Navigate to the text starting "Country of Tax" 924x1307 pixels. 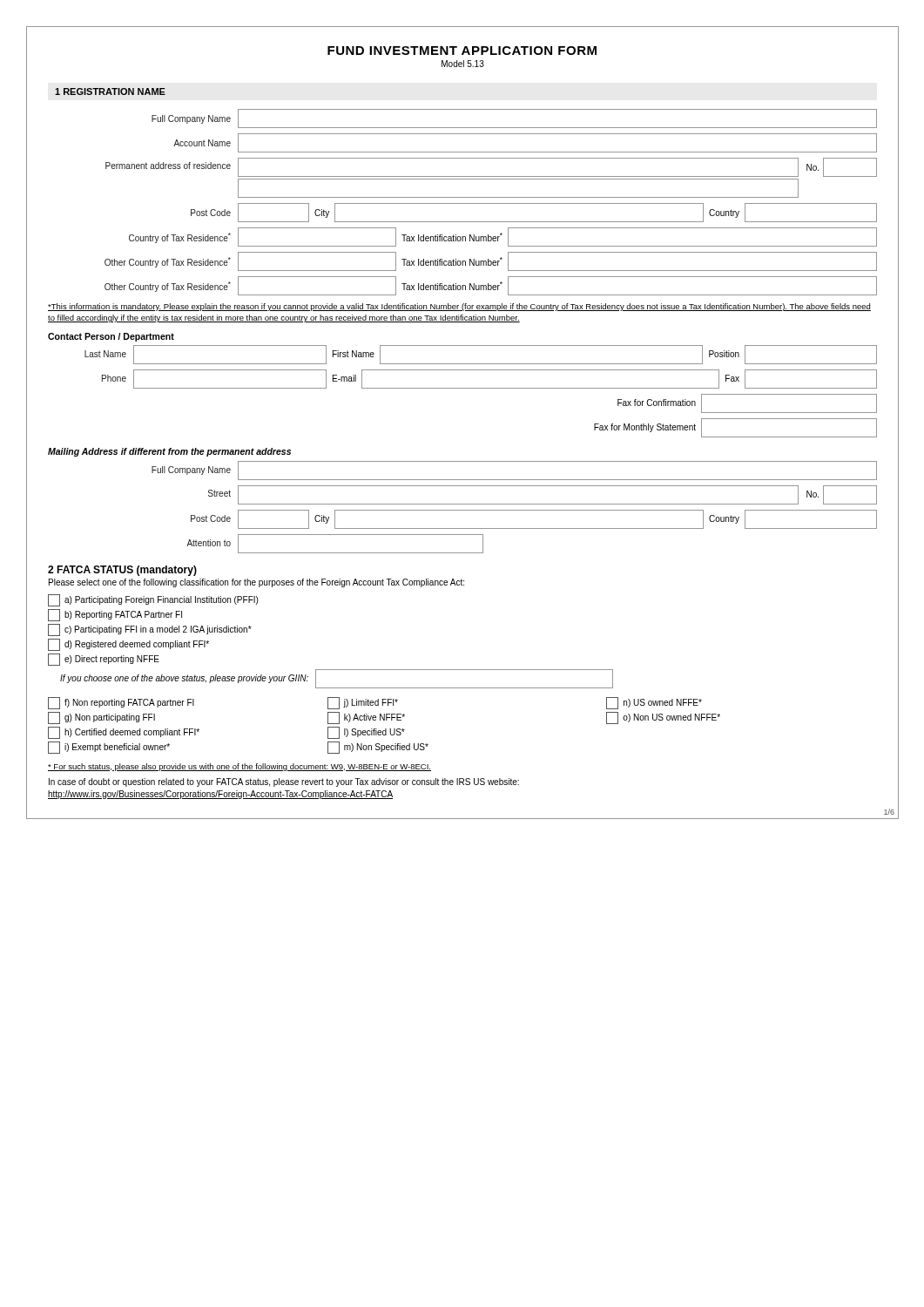click(462, 237)
